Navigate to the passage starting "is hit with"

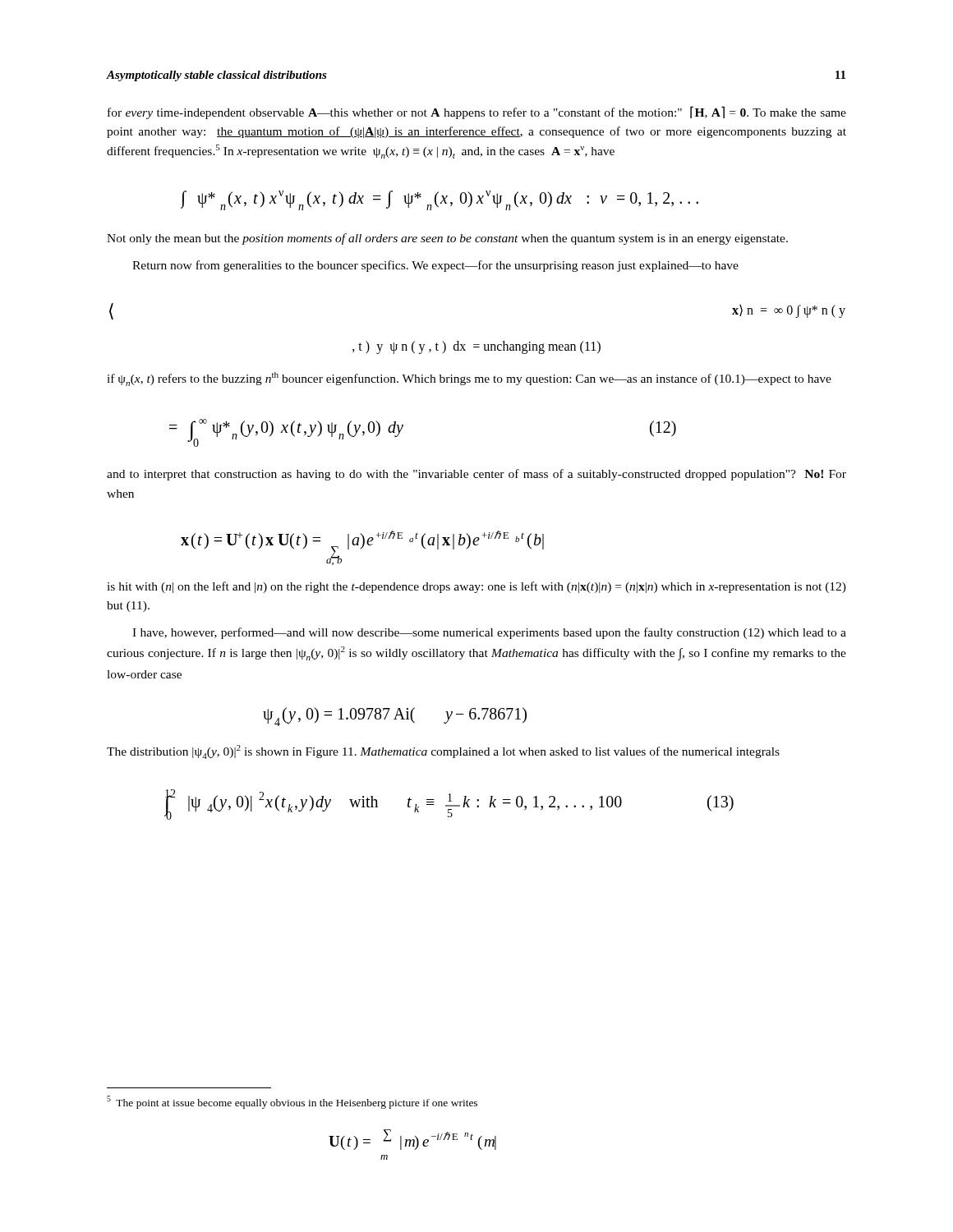point(476,596)
